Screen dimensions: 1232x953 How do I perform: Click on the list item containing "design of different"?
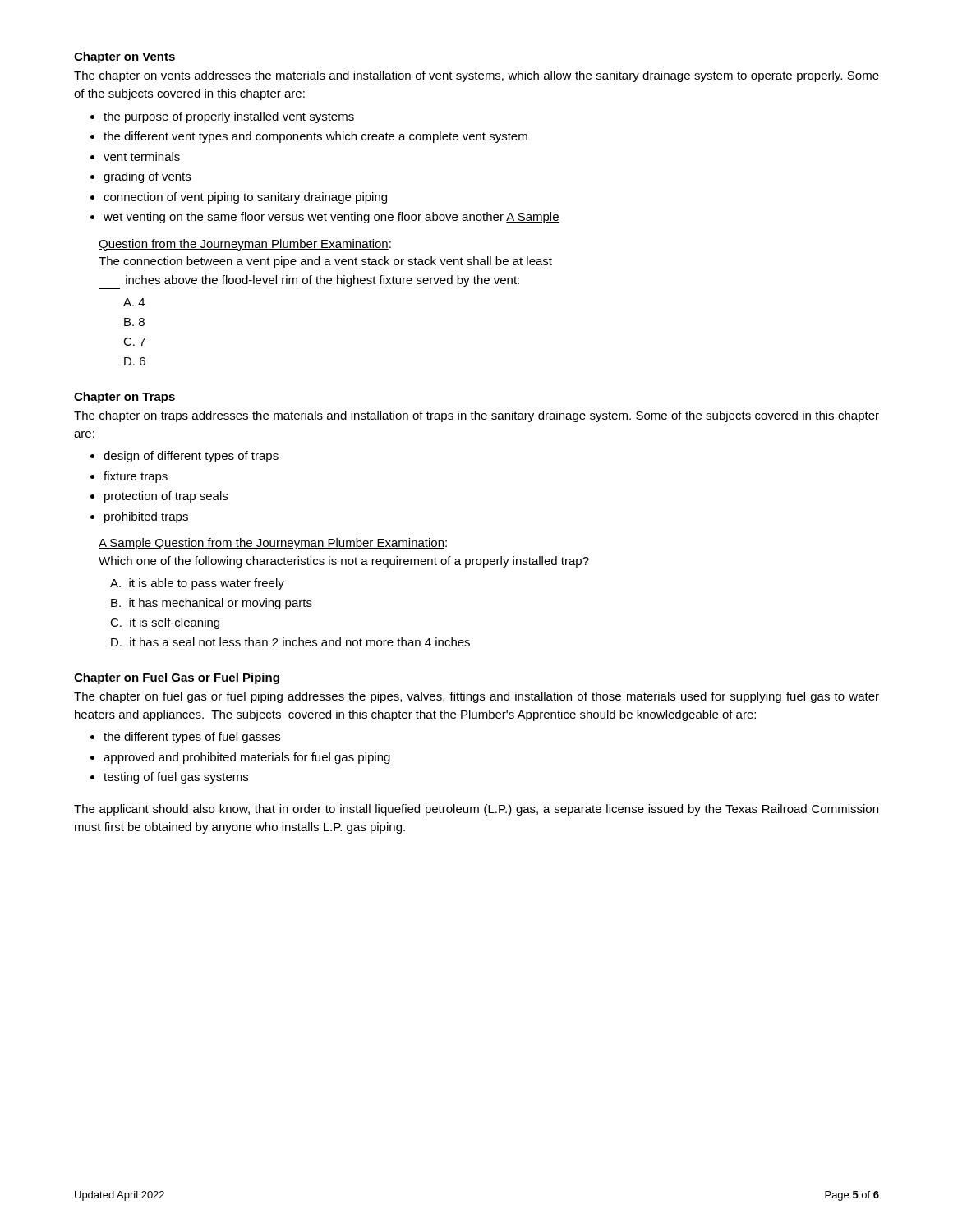tap(191, 456)
